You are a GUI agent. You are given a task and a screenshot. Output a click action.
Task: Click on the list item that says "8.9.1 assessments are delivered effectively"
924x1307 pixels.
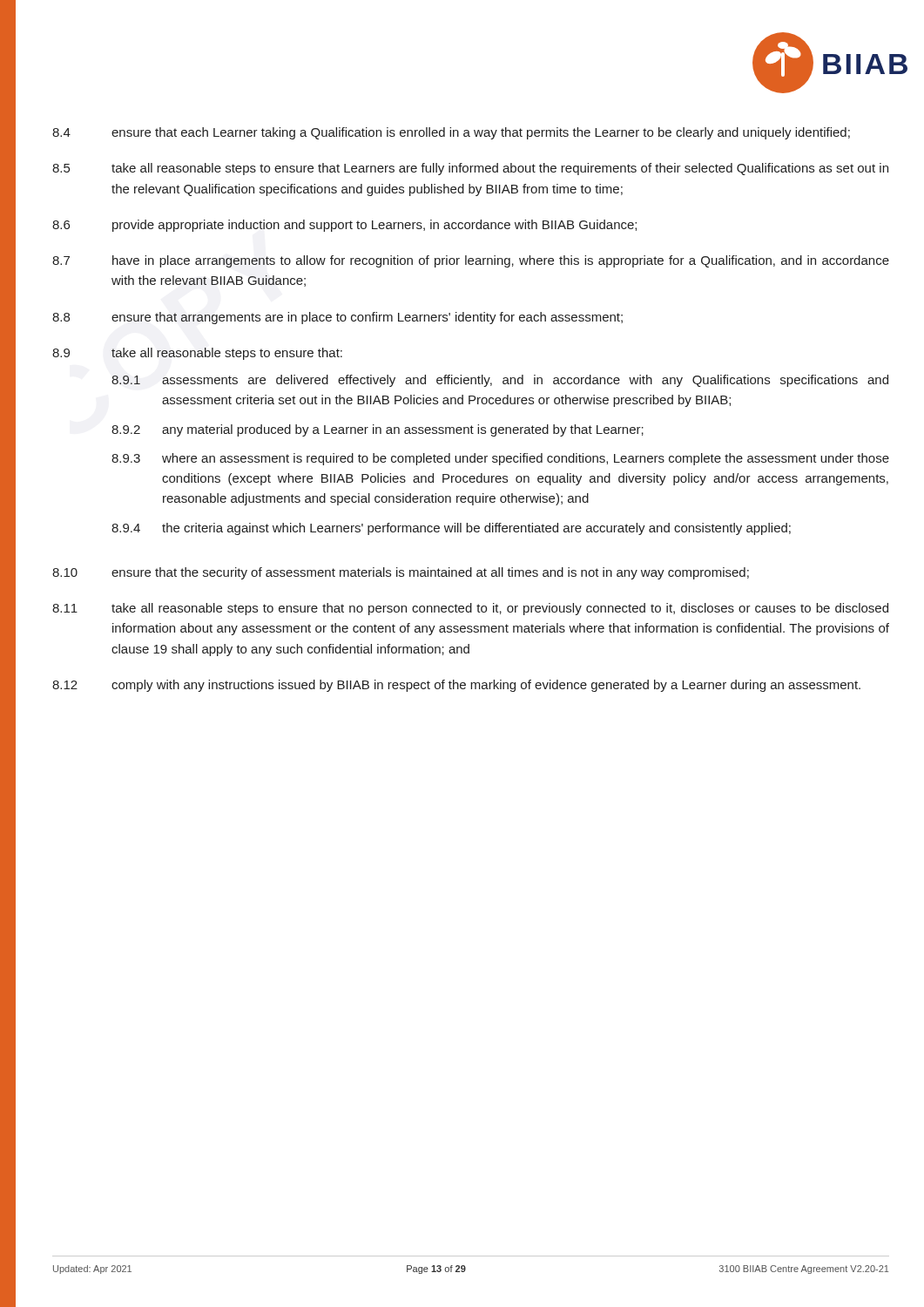[x=500, y=390]
